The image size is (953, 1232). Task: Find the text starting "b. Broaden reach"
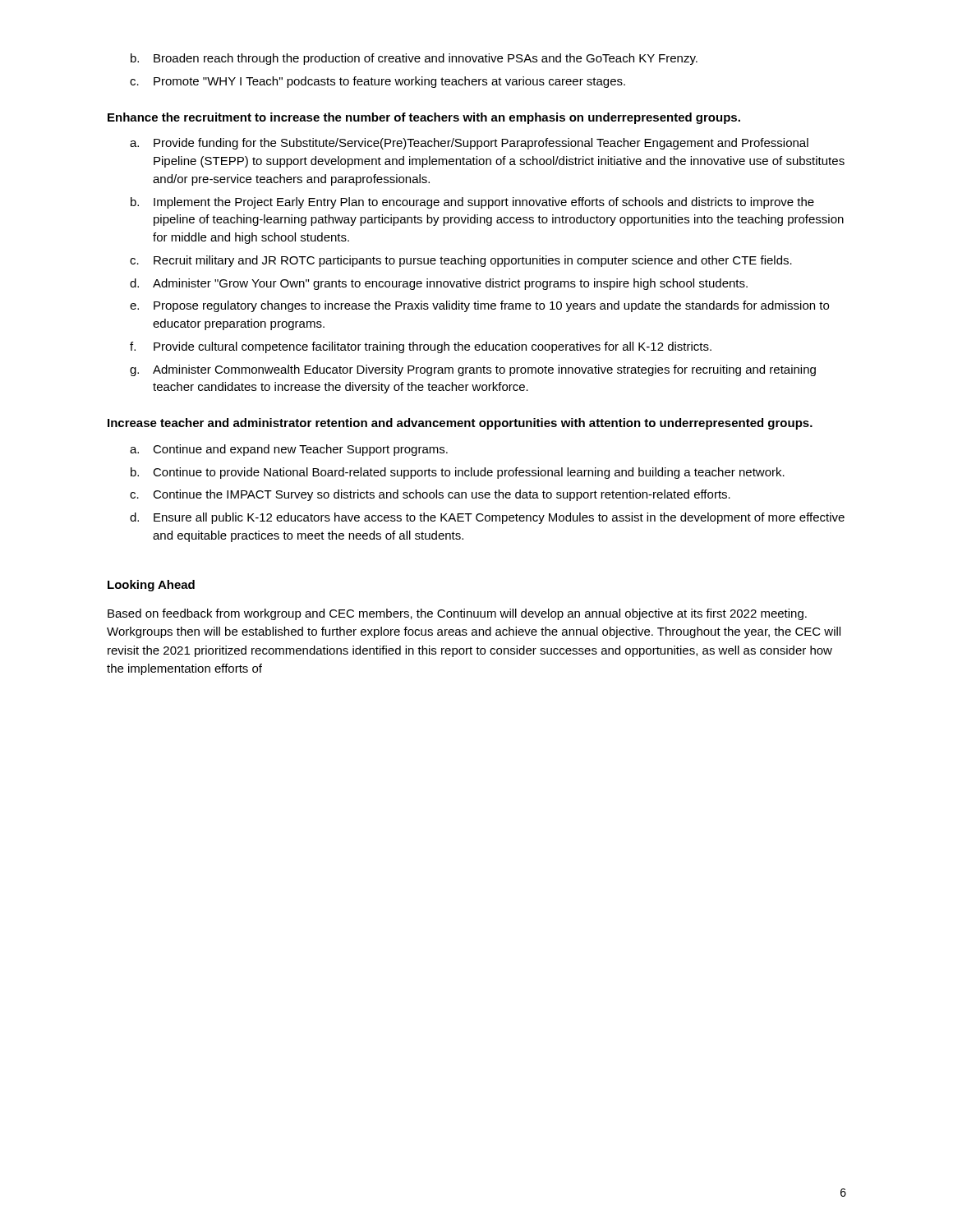click(x=488, y=58)
